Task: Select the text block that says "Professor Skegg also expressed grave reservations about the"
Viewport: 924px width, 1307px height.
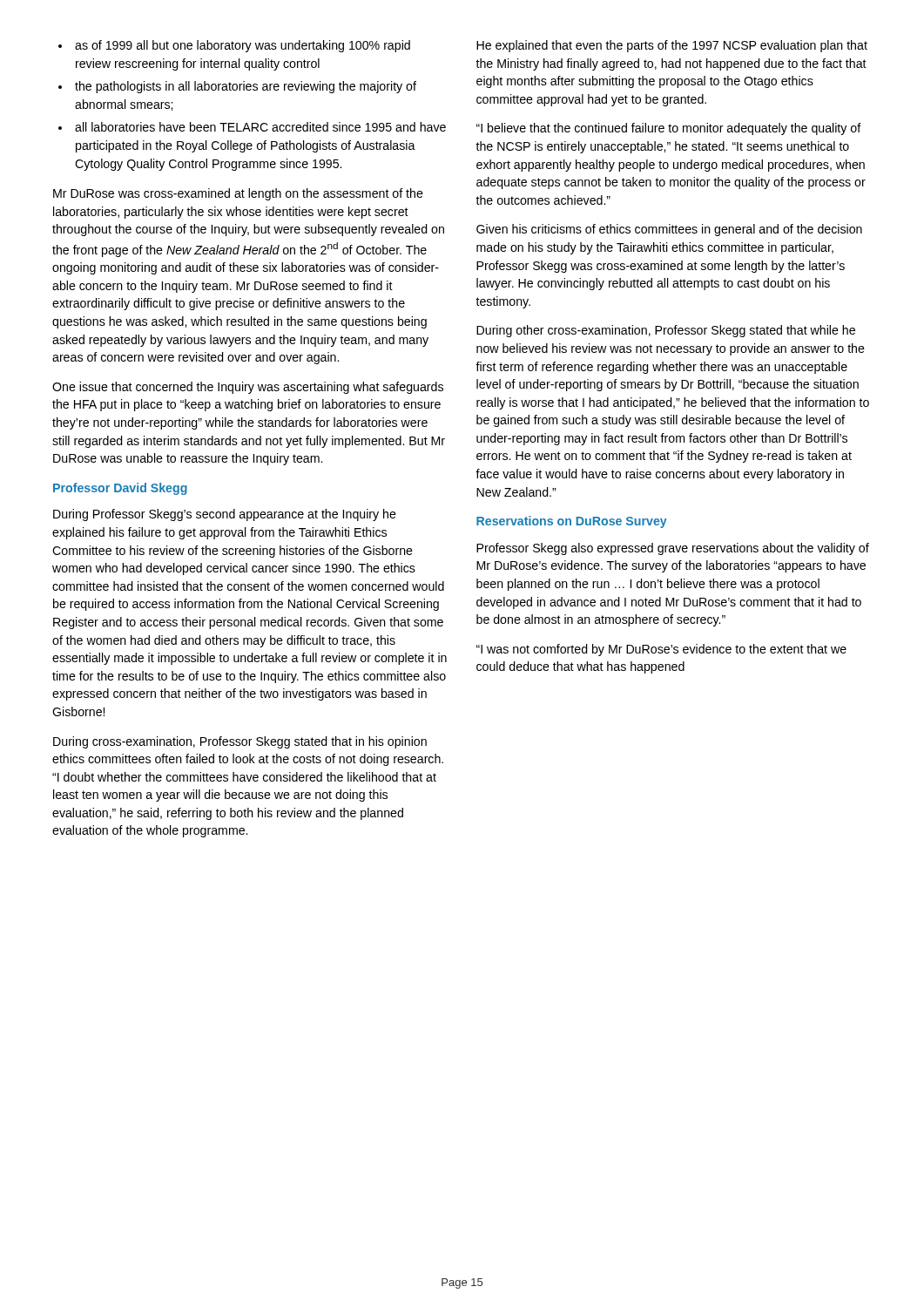Action: (x=672, y=584)
